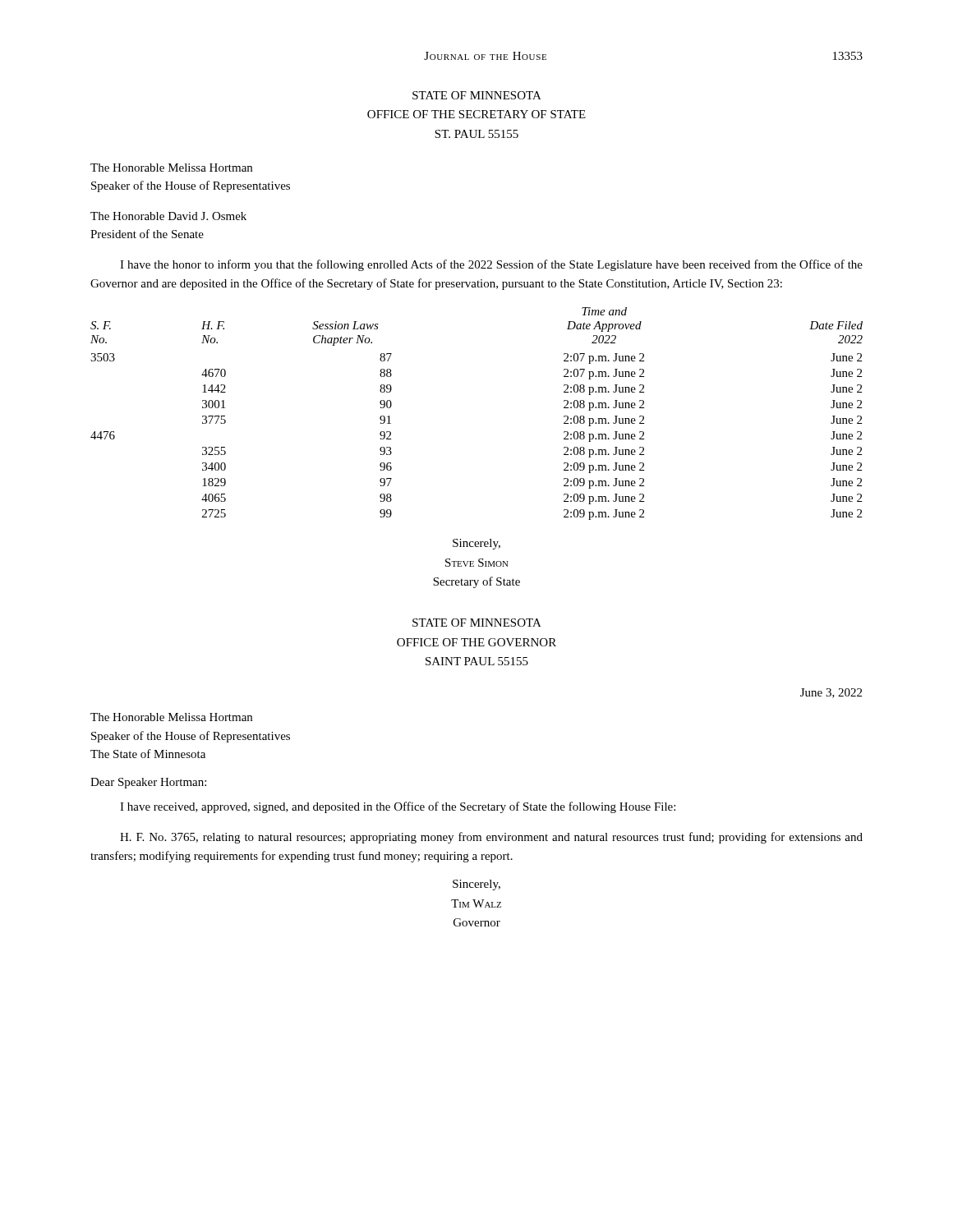
Task: Click on the text that reads "Tim Walz Governor"
Action: (x=476, y=913)
